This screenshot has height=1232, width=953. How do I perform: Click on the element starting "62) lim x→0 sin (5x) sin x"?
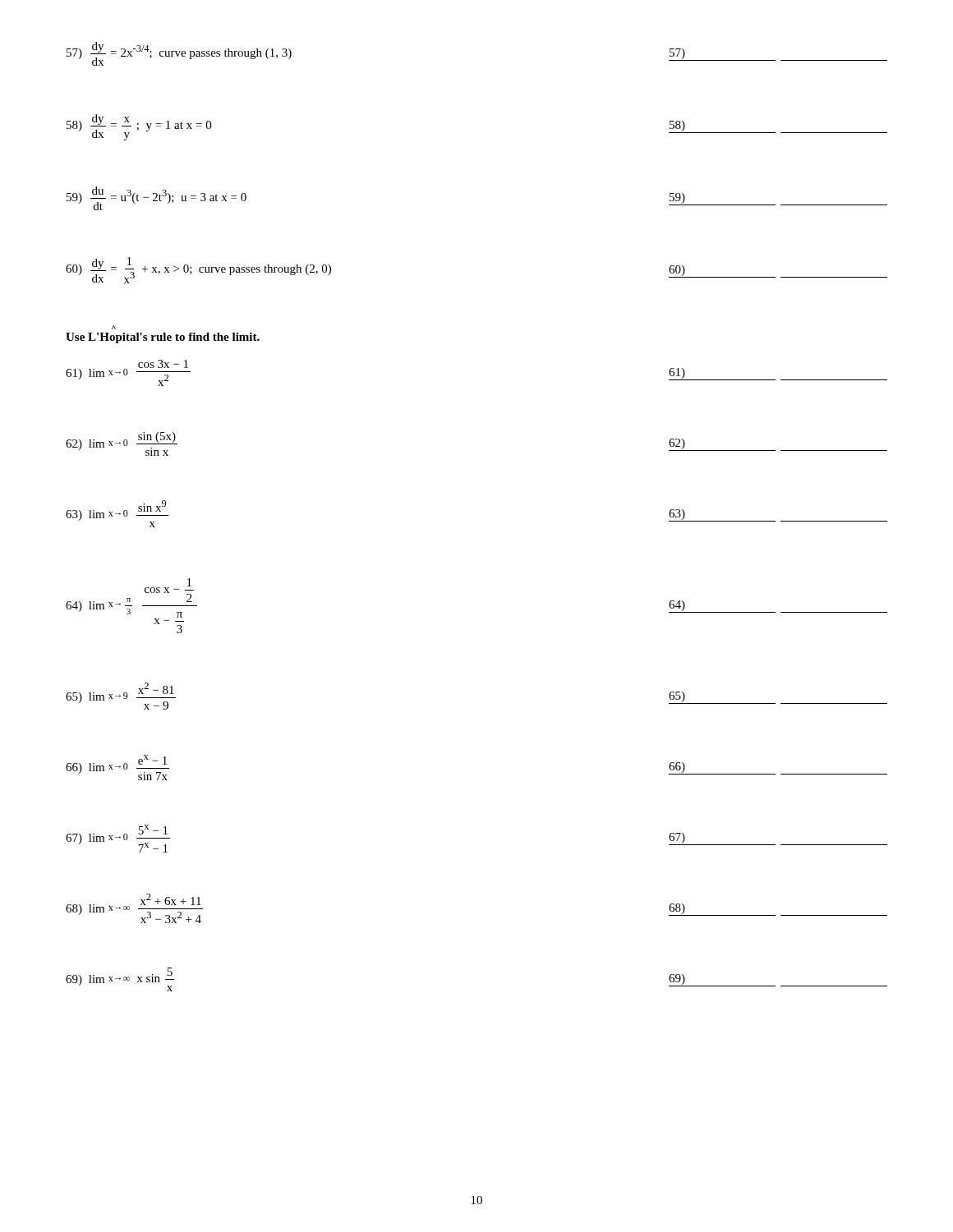[x=157, y=444]
